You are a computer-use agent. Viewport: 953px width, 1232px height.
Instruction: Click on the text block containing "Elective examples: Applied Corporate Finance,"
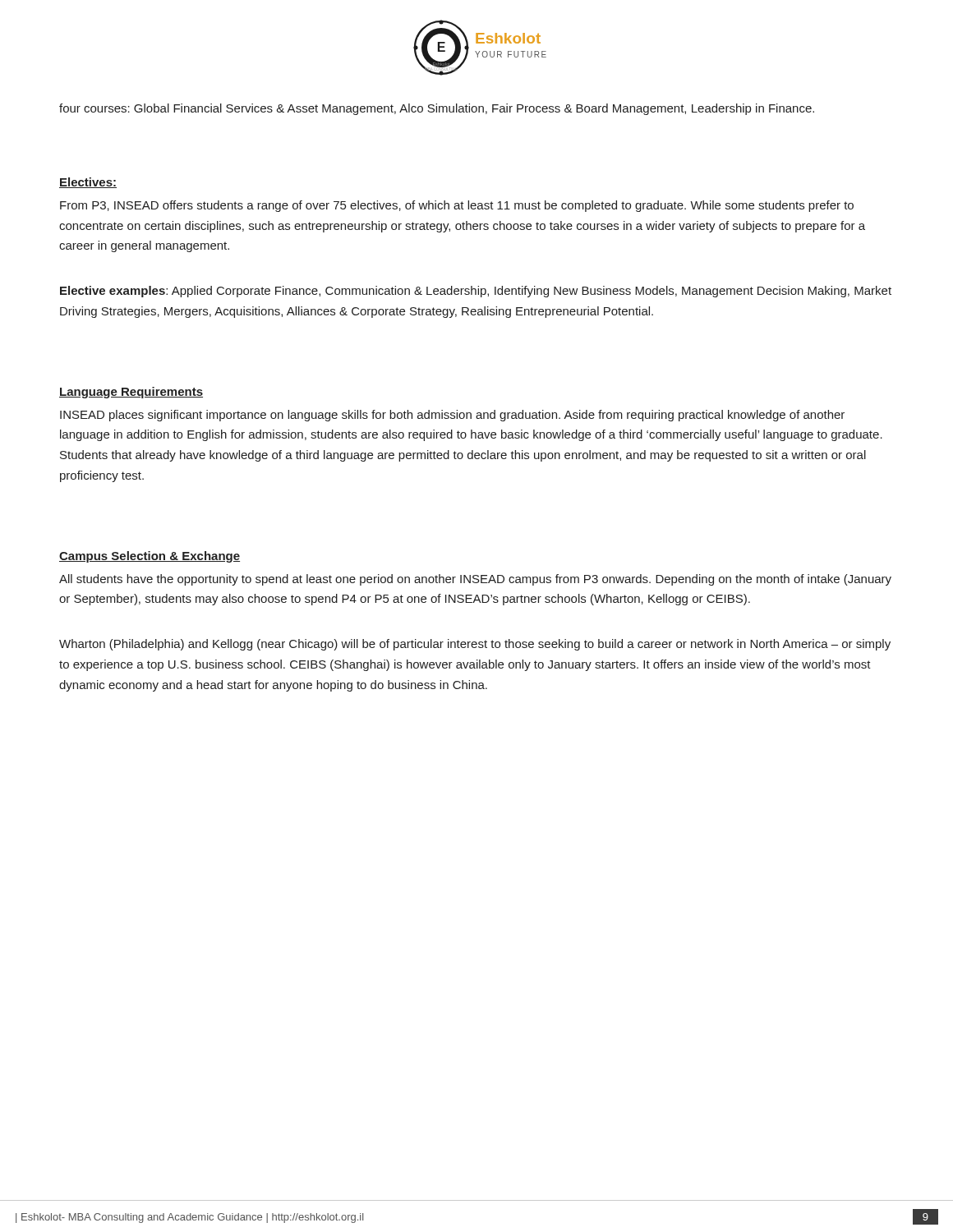pos(475,300)
